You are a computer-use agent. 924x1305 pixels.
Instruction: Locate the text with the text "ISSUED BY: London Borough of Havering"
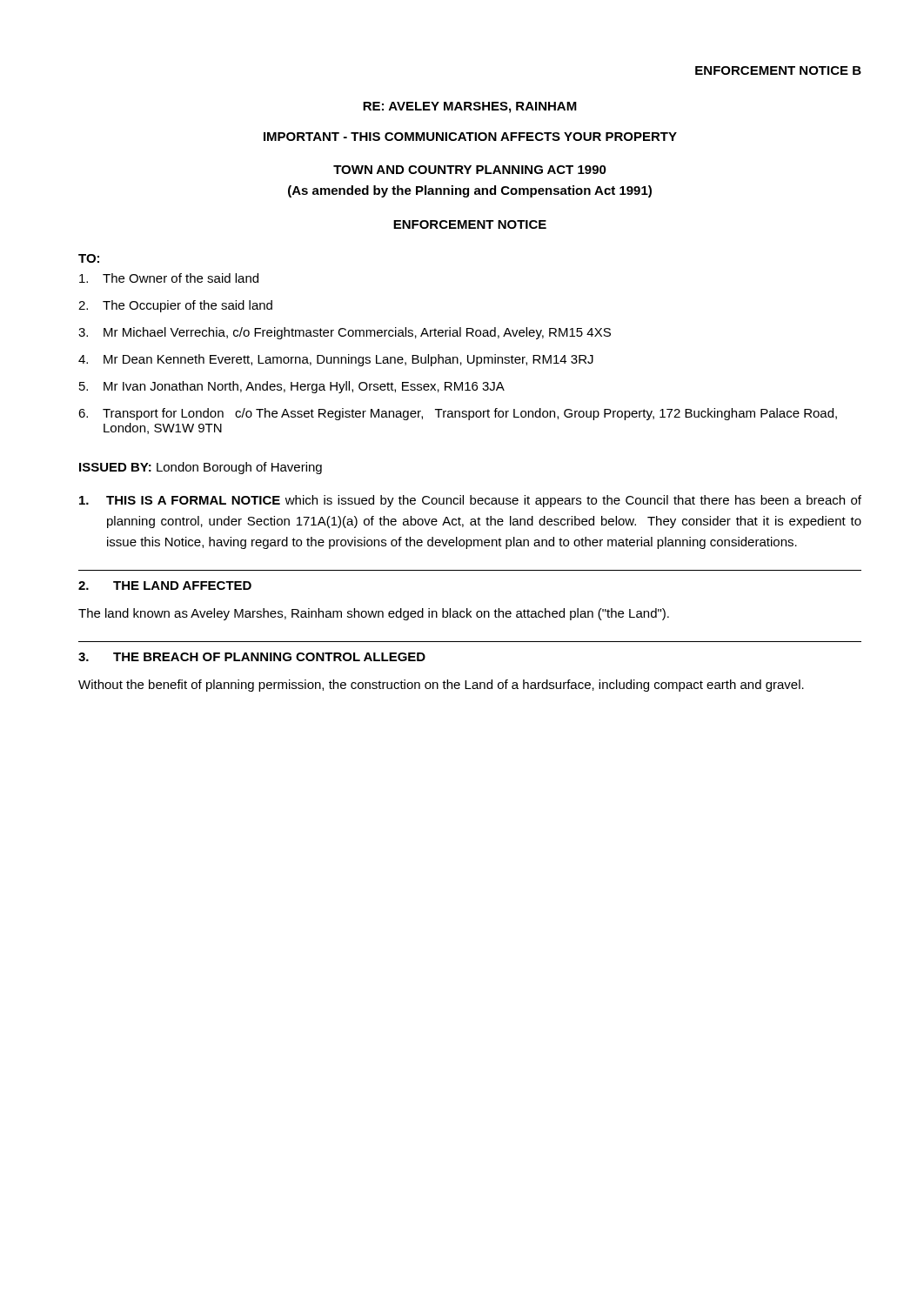tap(200, 467)
